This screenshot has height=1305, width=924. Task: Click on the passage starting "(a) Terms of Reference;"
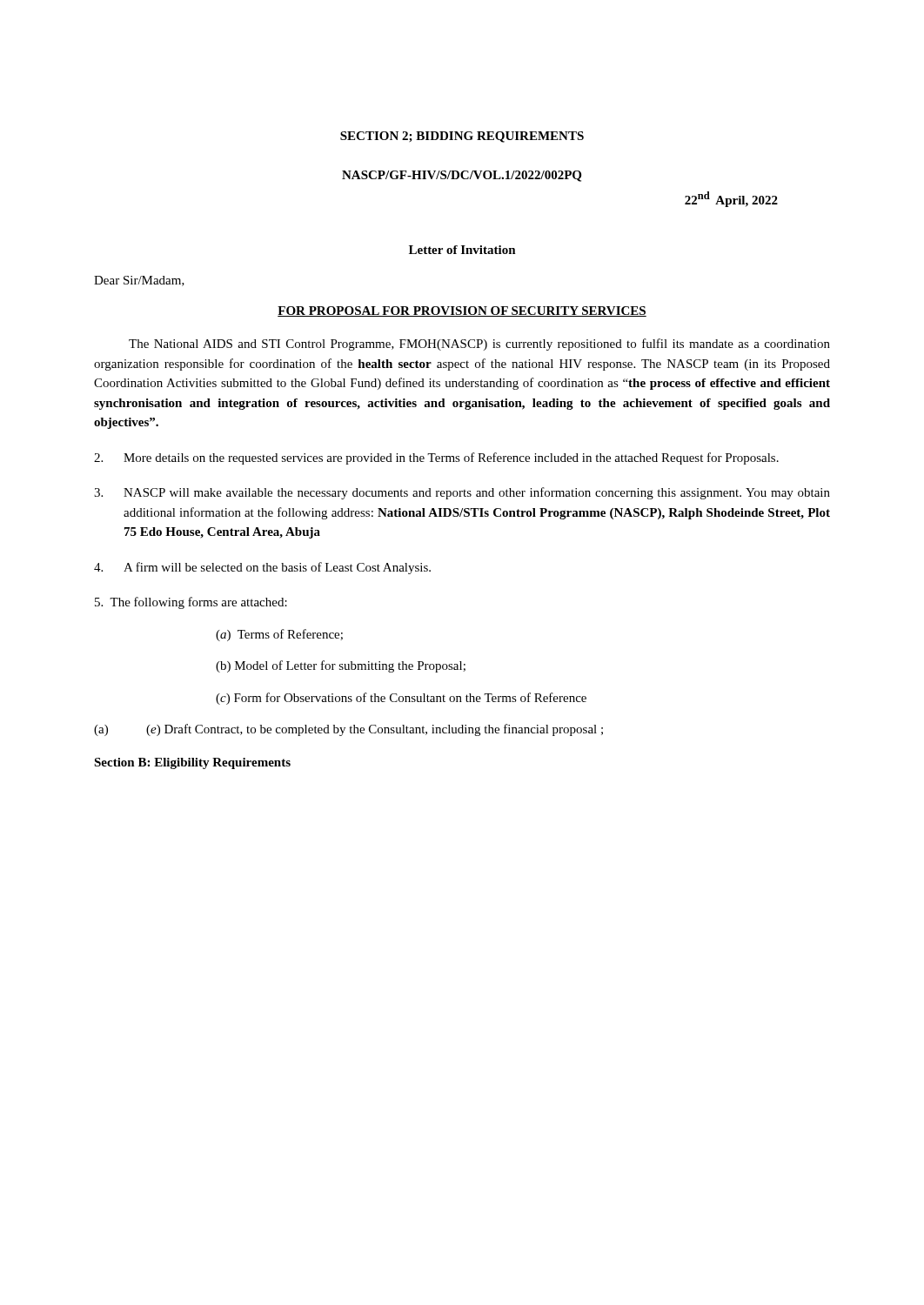click(x=280, y=634)
